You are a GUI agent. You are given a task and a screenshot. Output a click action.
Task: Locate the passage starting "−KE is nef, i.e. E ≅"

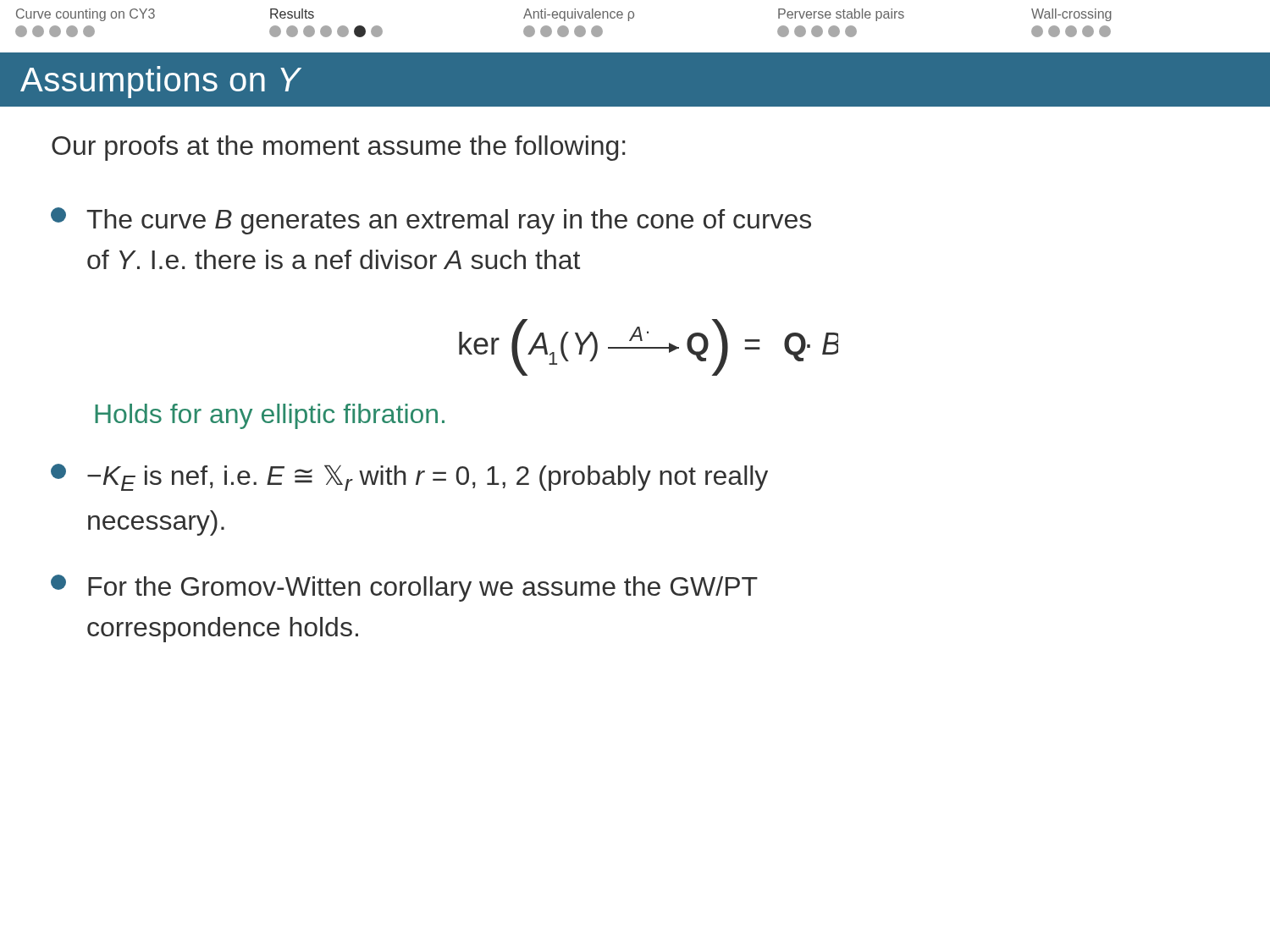410,498
